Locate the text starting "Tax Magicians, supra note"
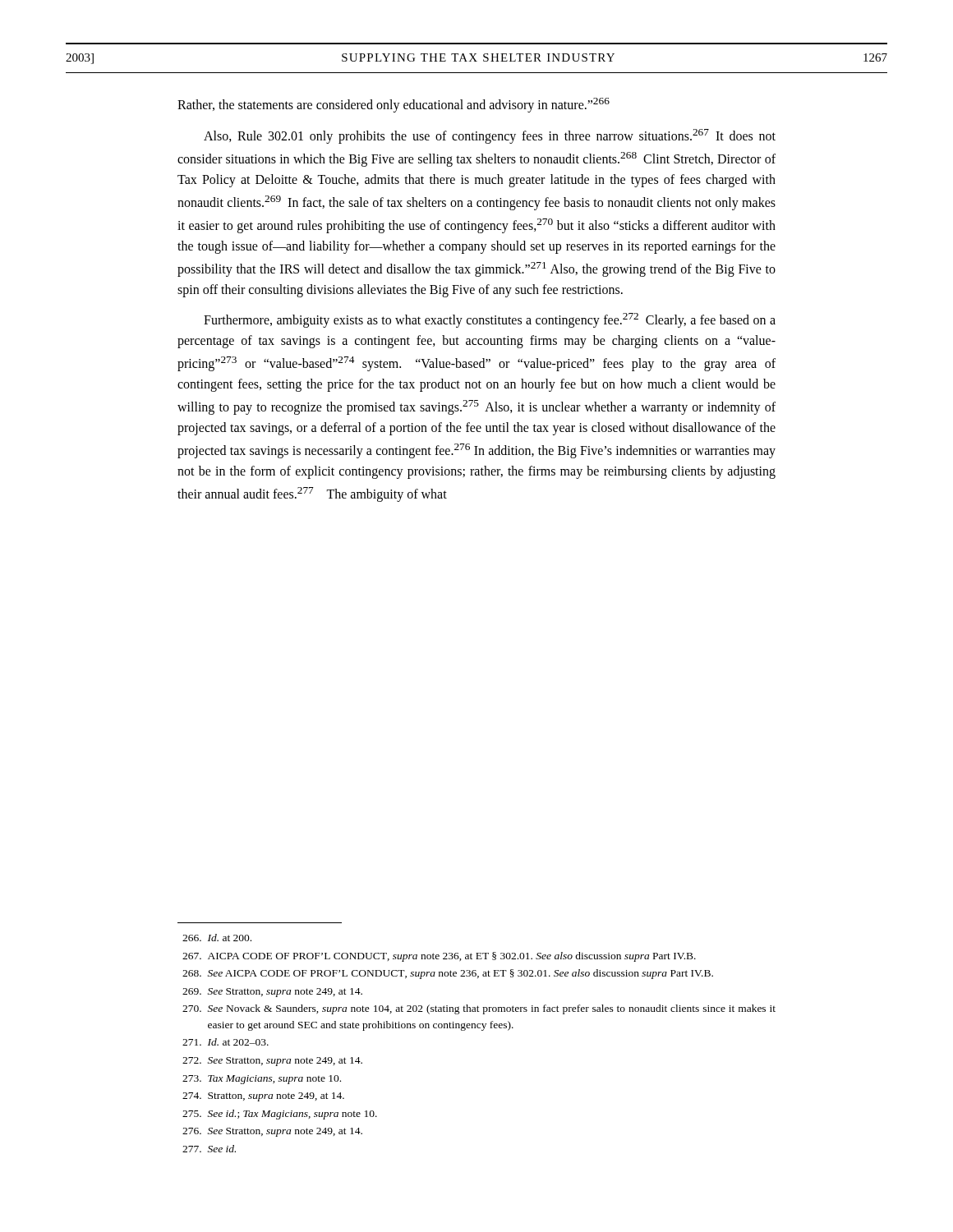This screenshot has width=953, height=1232. click(x=262, y=1080)
